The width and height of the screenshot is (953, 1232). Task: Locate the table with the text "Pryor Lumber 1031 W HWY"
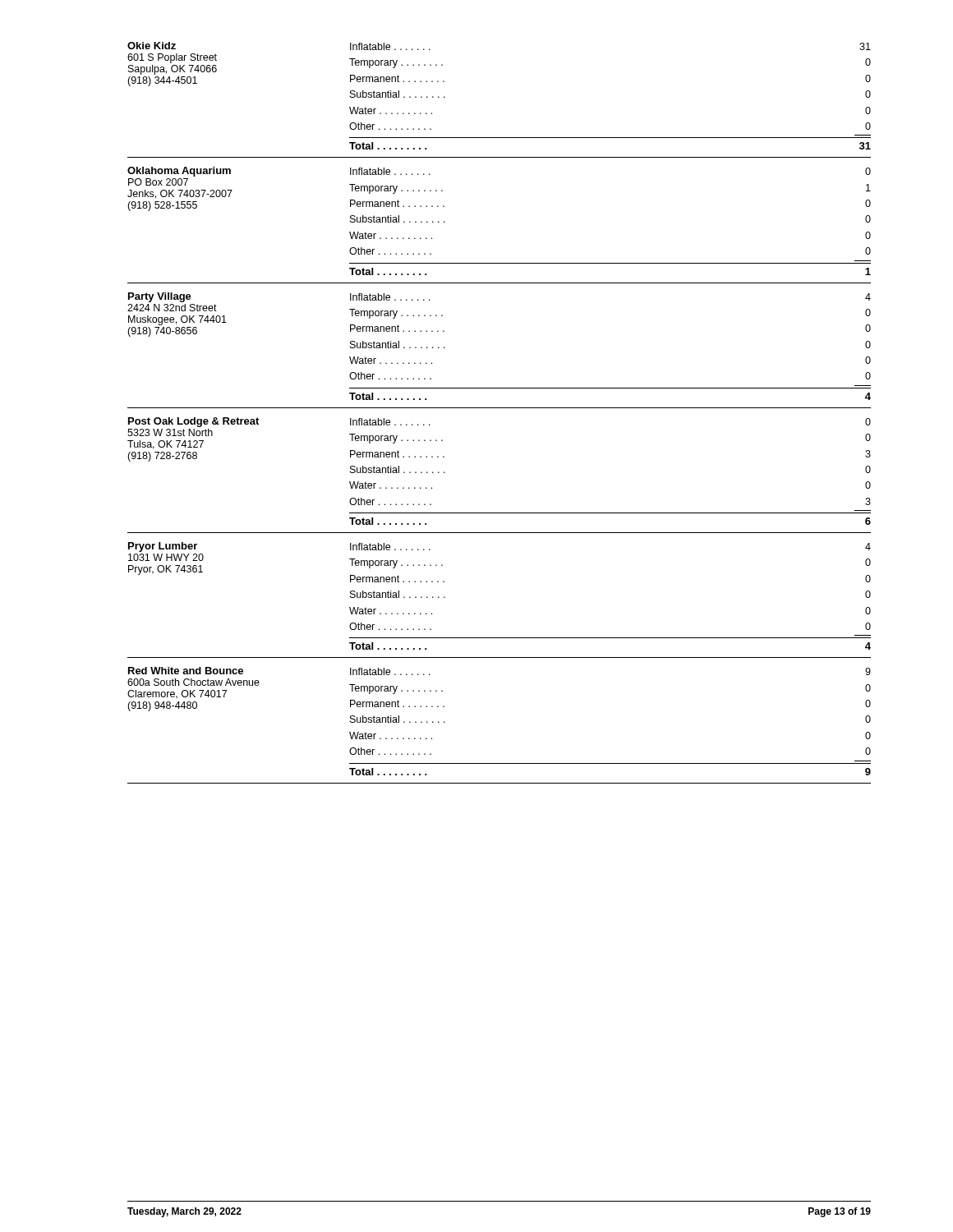(499, 596)
